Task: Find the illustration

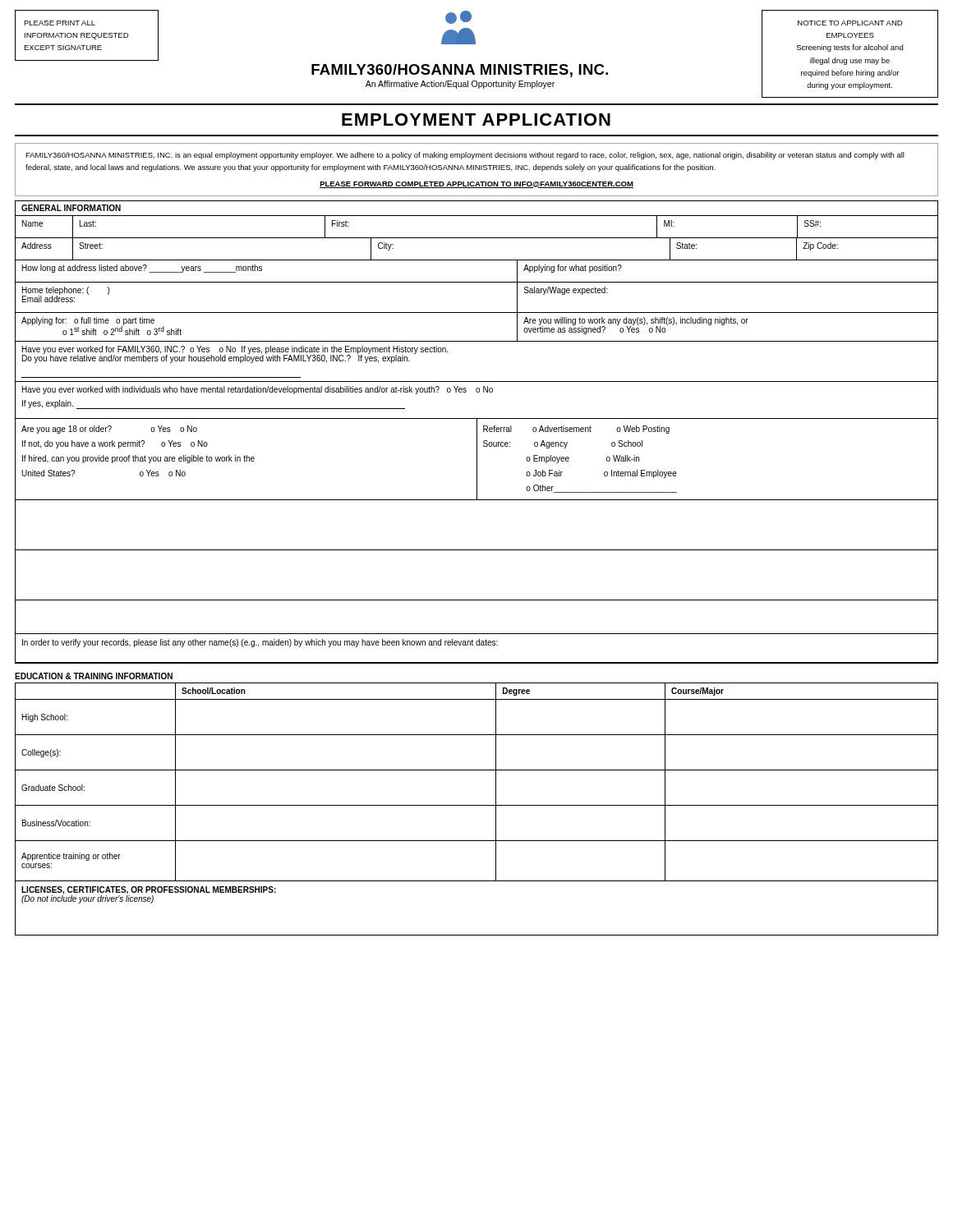Action: tap(460, 34)
